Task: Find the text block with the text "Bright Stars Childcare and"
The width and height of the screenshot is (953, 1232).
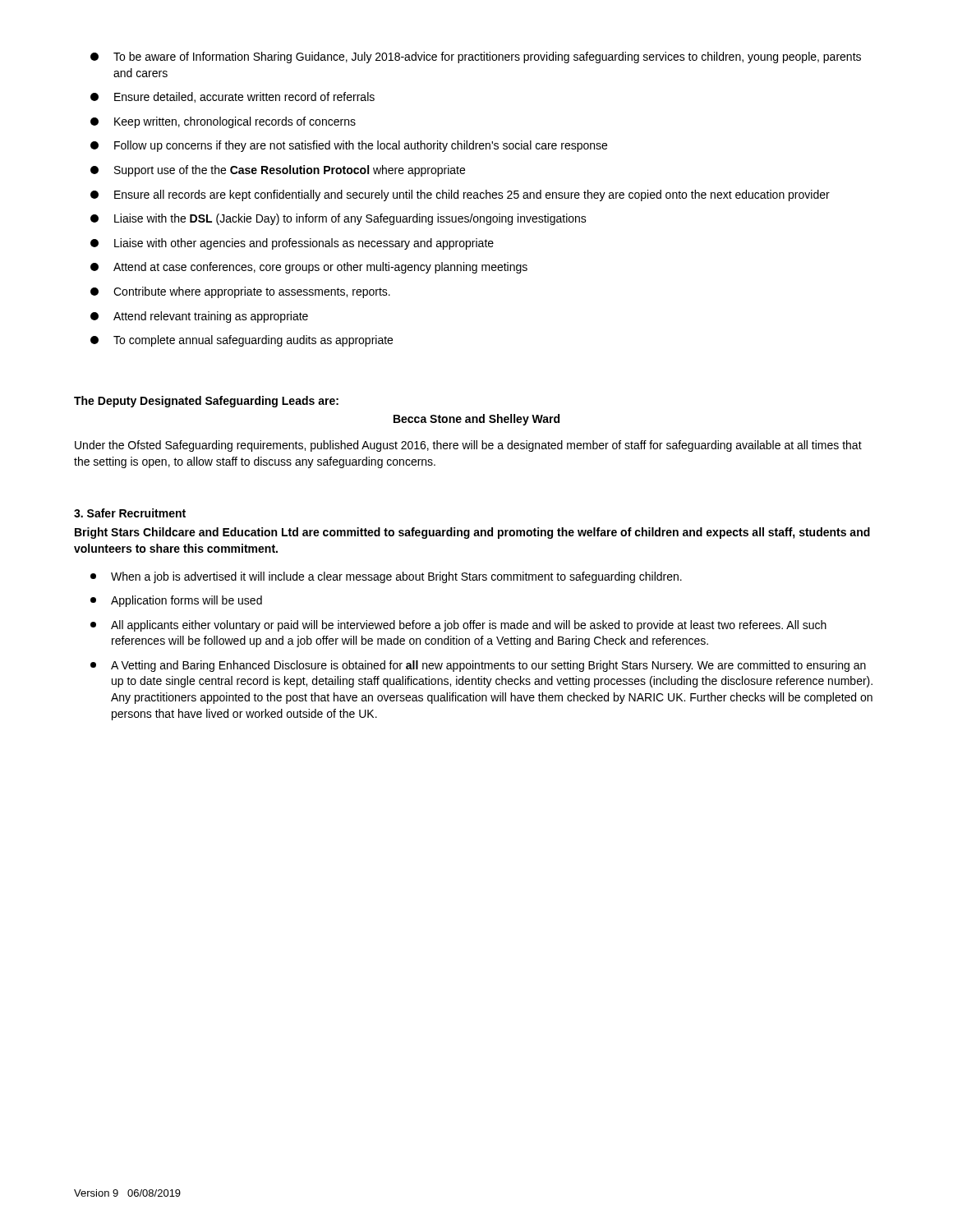Action: tap(472, 541)
